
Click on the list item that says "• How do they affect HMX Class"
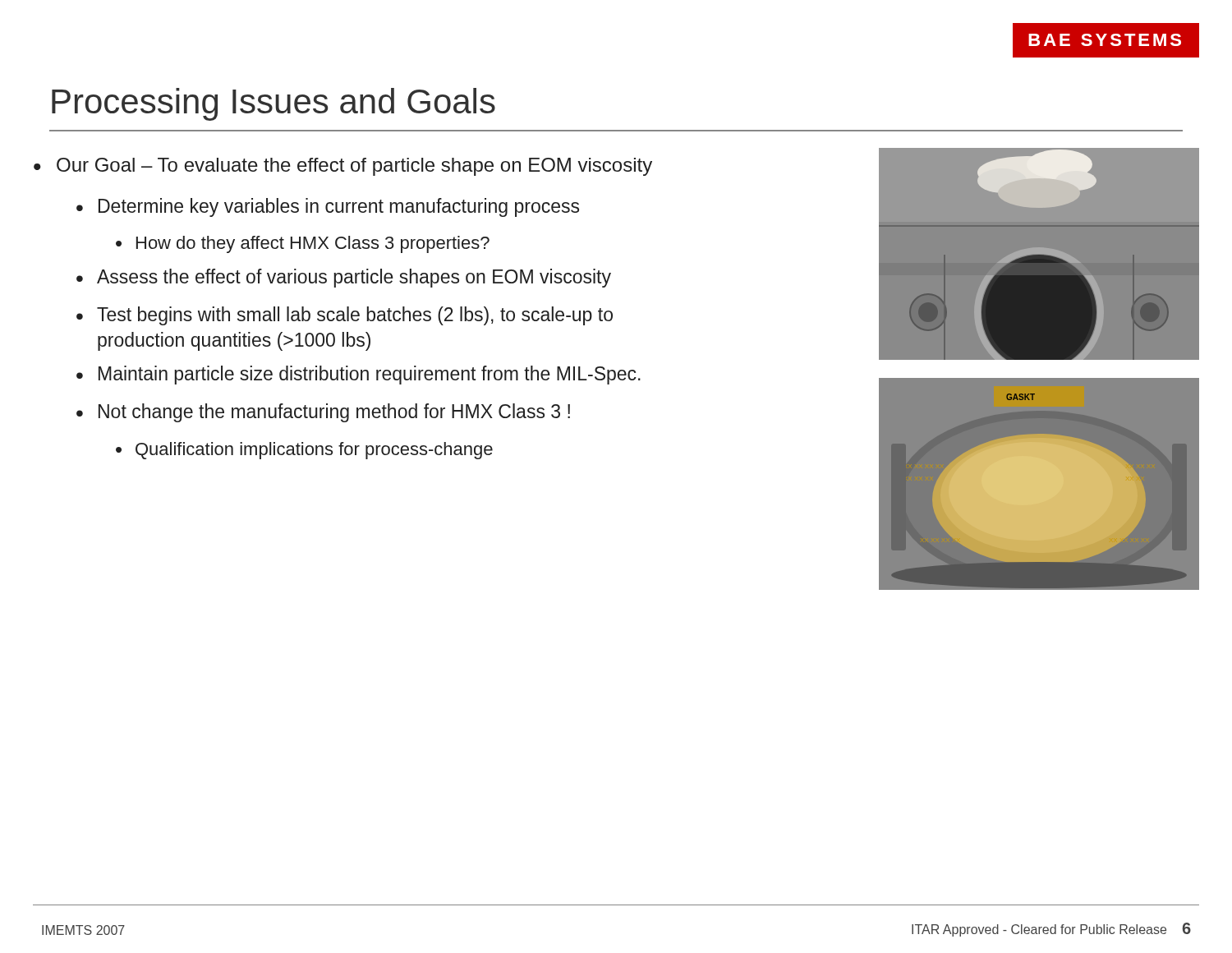[302, 245]
